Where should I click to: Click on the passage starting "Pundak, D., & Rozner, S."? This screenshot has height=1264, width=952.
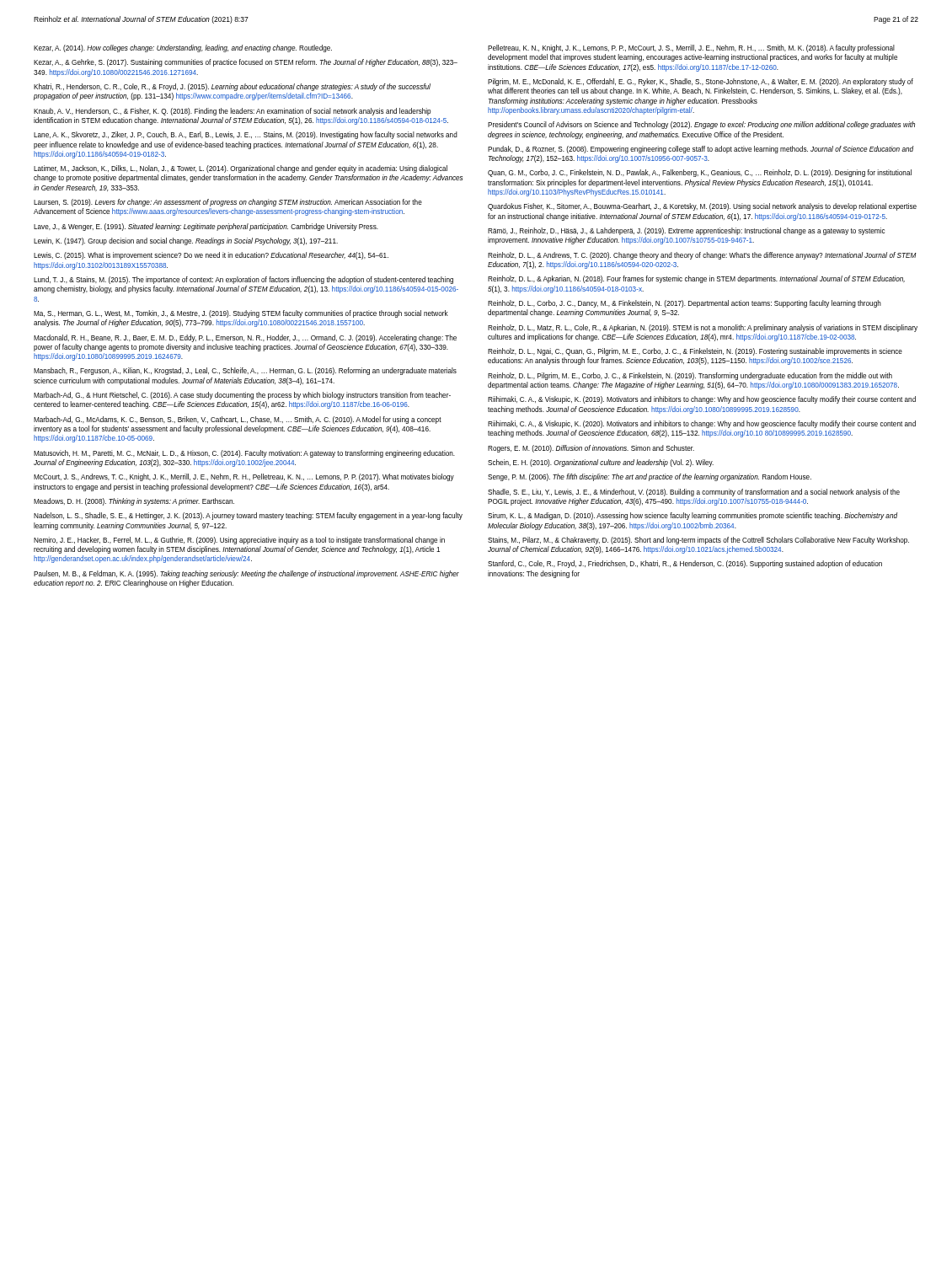pyautogui.click(x=701, y=154)
